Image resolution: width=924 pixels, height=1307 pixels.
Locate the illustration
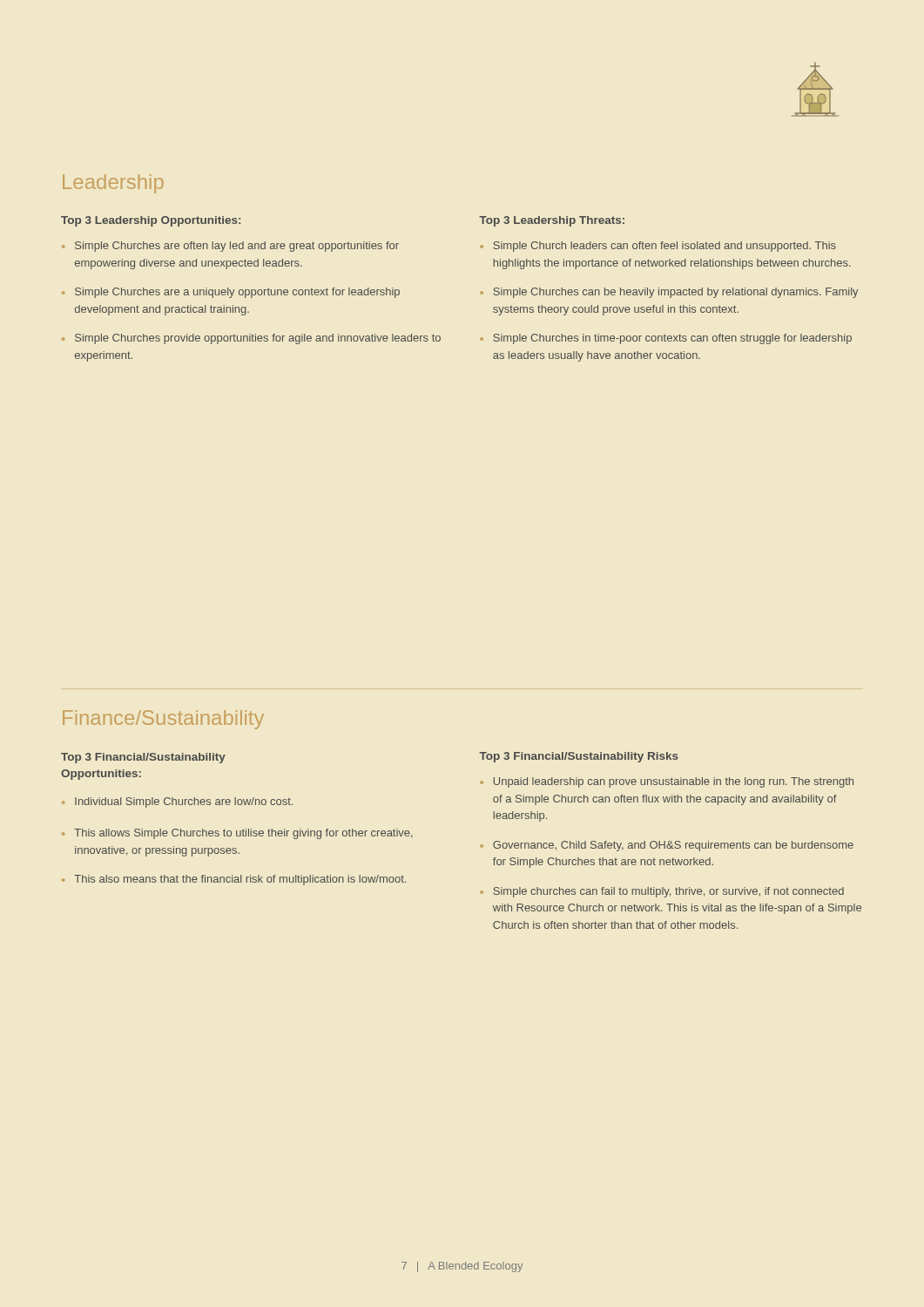(815, 91)
